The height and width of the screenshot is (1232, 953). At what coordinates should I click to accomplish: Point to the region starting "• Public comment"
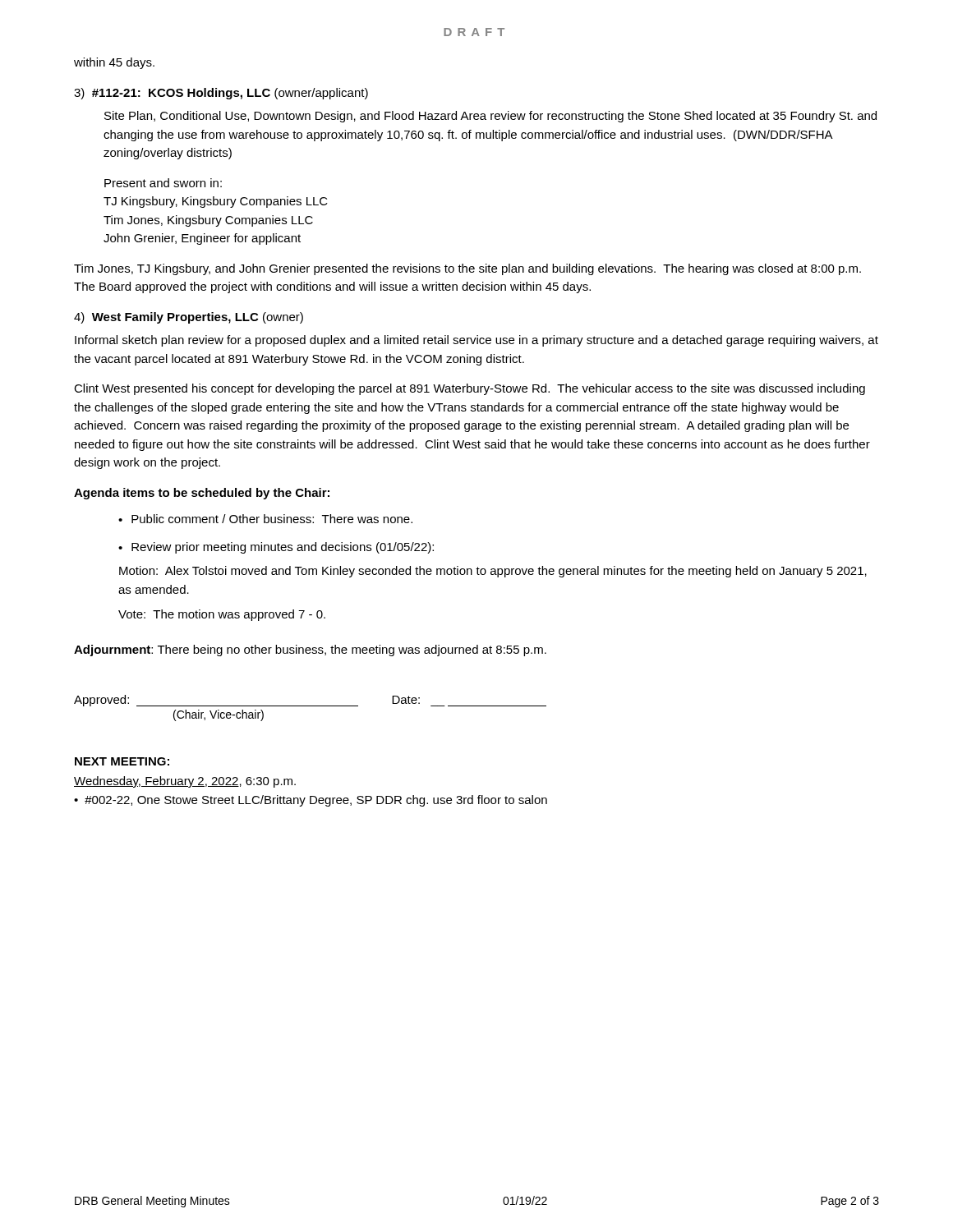click(x=266, y=520)
